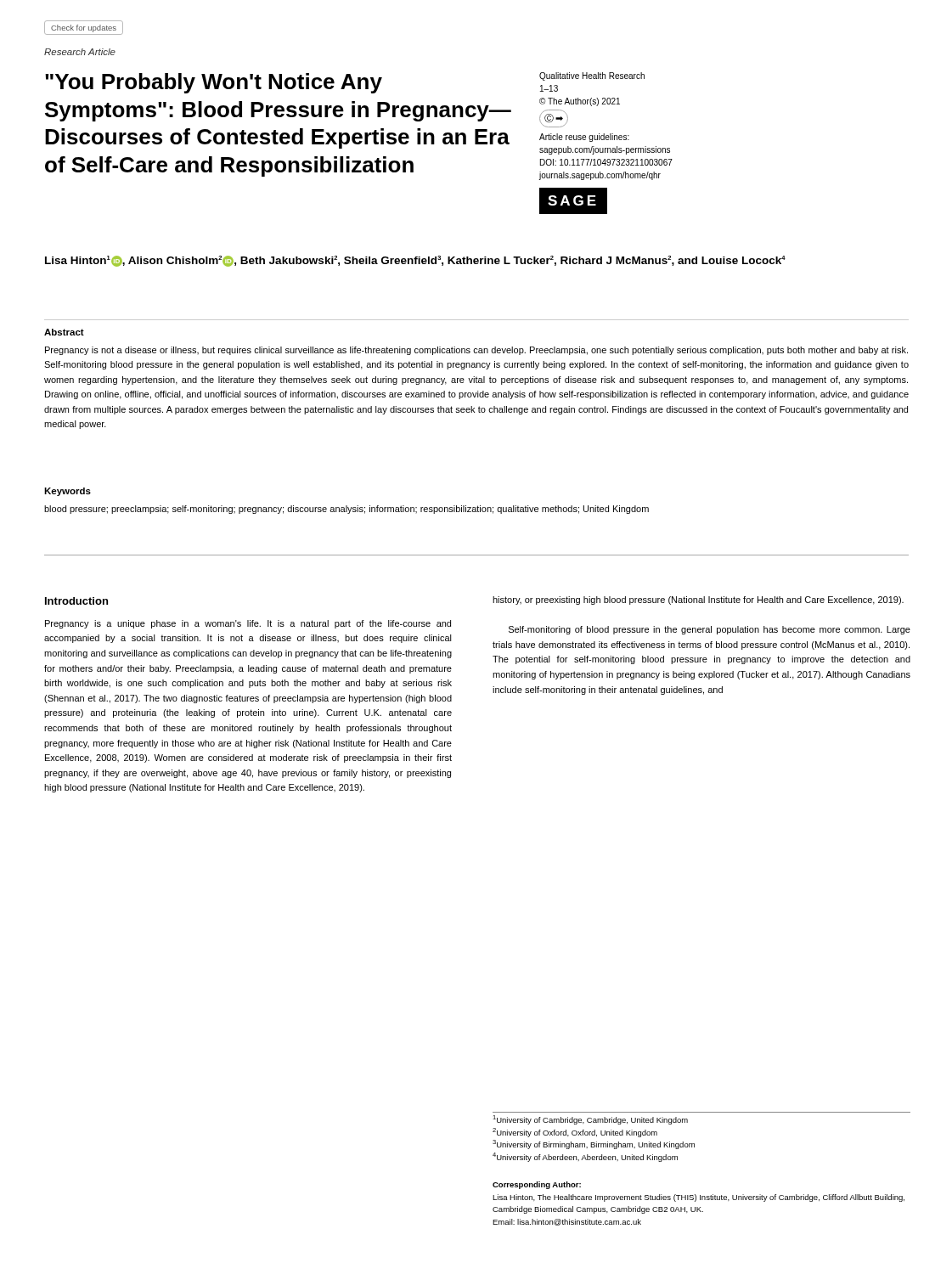This screenshot has height=1274, width=952.
Task: Select the text block starting "blood pressure; preeclampsia; self-monitoring; pregnancy;"
Action: pos(347,509)
